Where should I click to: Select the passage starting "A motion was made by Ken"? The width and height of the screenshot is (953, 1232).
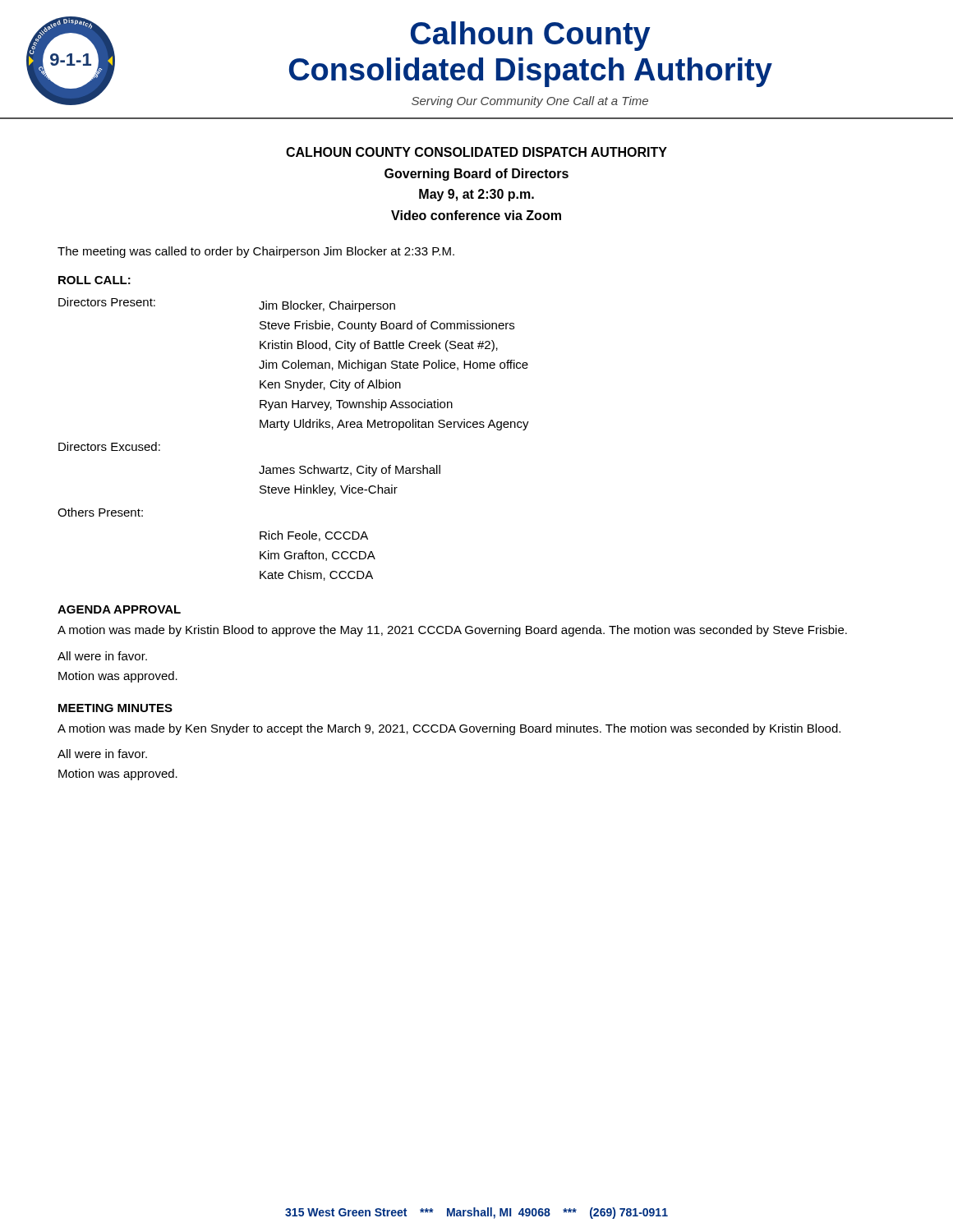point(450,728)
